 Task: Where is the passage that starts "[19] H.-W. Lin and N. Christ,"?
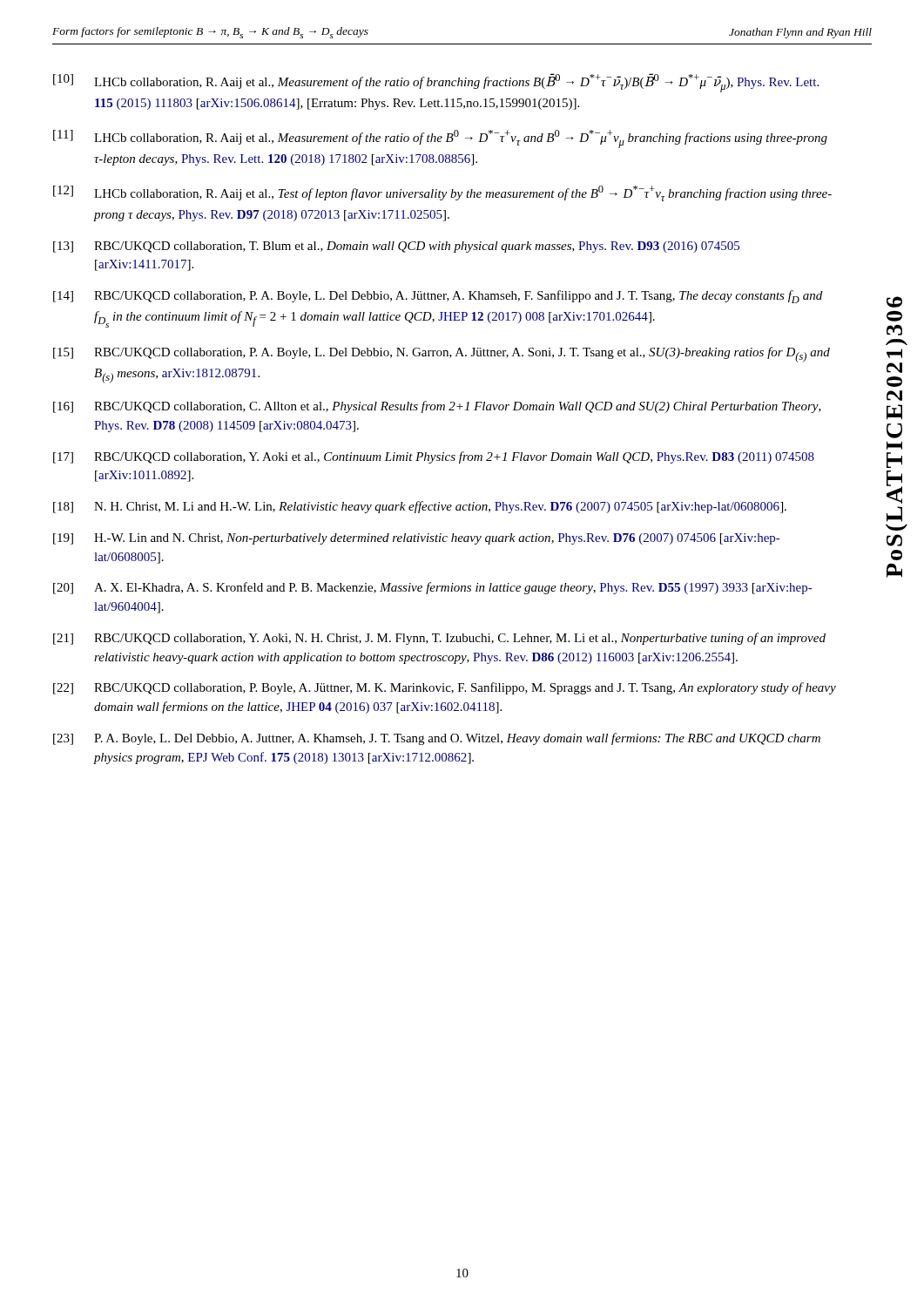tap(445, 548)
